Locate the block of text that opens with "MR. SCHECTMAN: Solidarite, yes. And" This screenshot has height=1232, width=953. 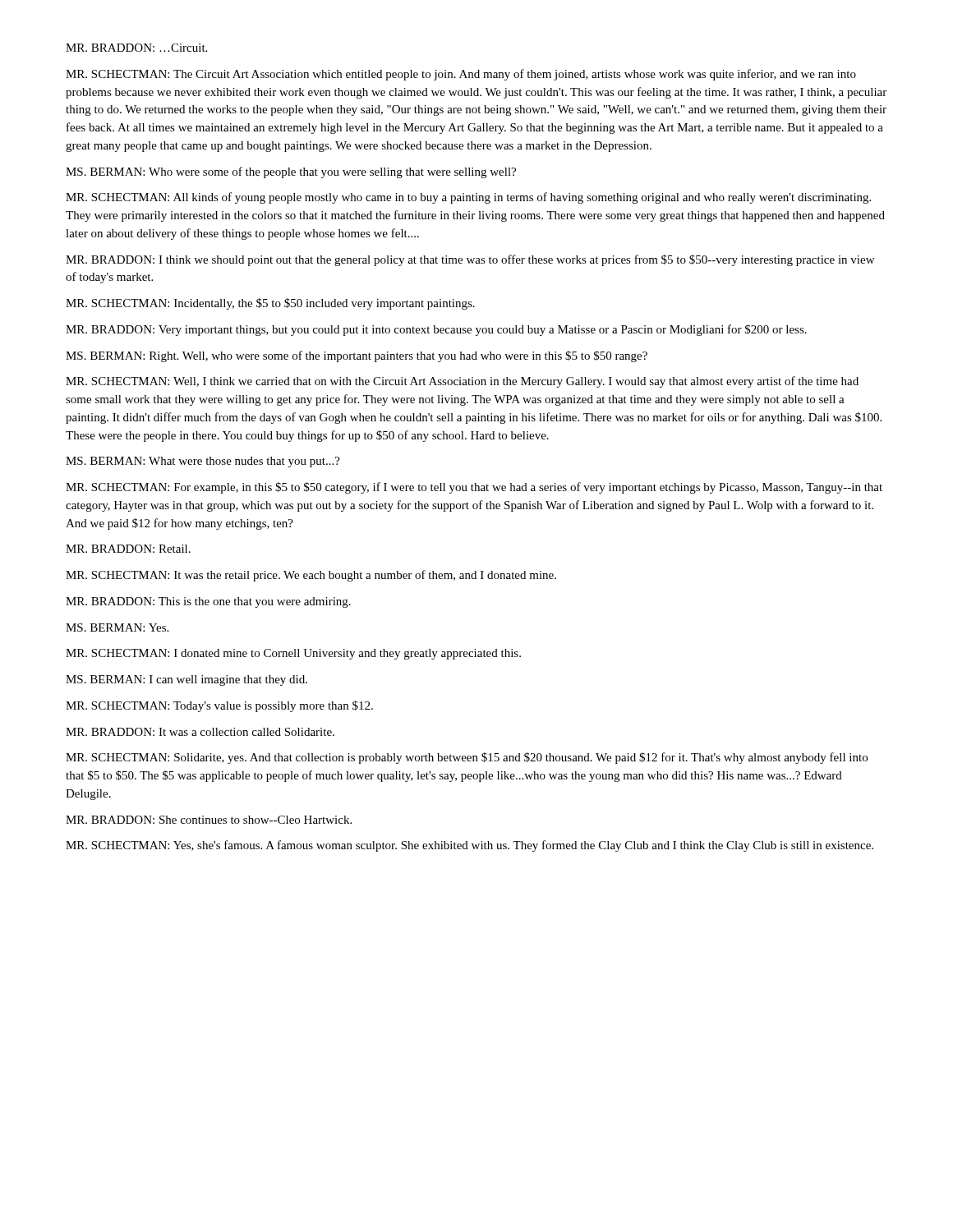click(x=467, y=775)
